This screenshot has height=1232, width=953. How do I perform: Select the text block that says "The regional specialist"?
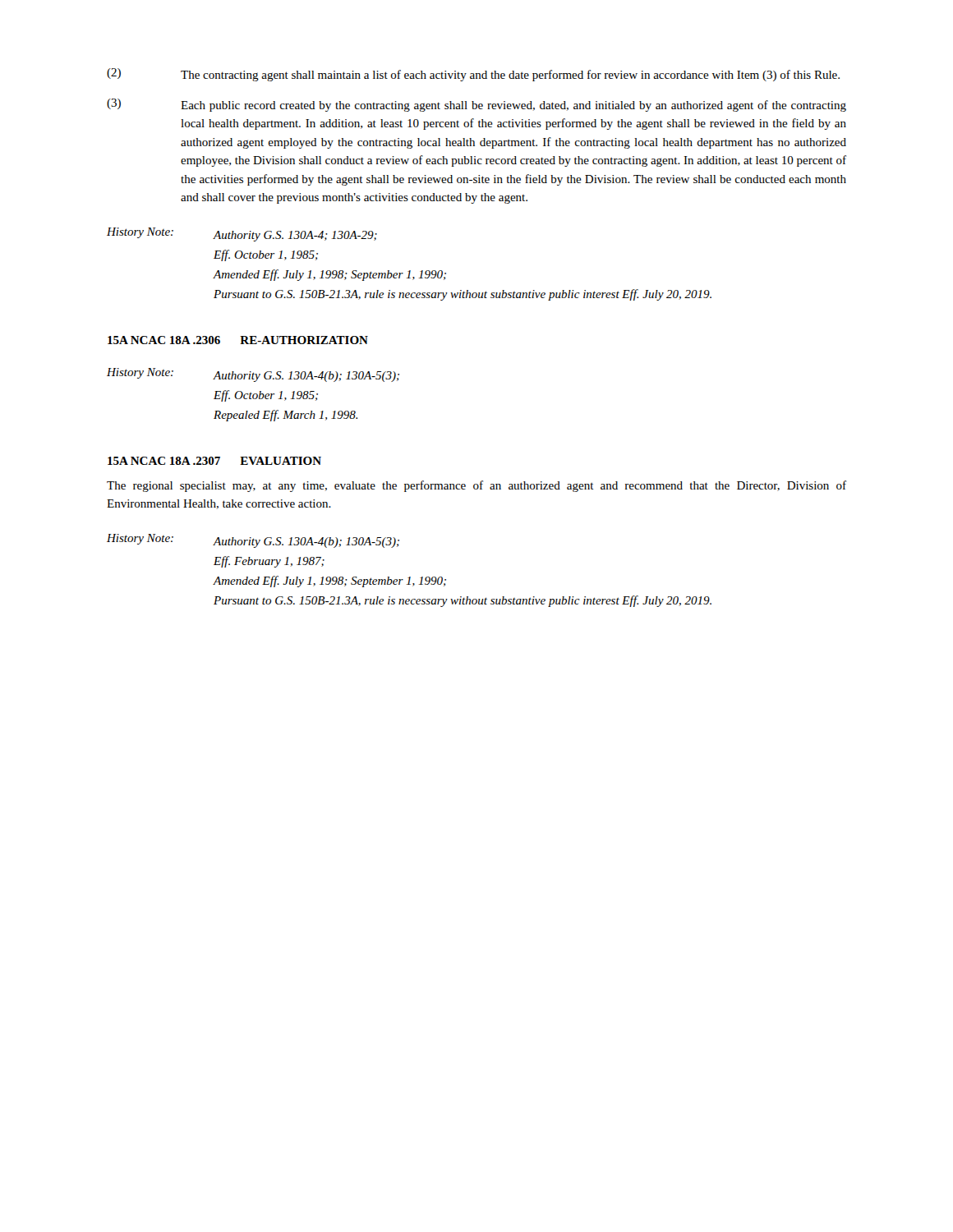[x=476, y=494]
